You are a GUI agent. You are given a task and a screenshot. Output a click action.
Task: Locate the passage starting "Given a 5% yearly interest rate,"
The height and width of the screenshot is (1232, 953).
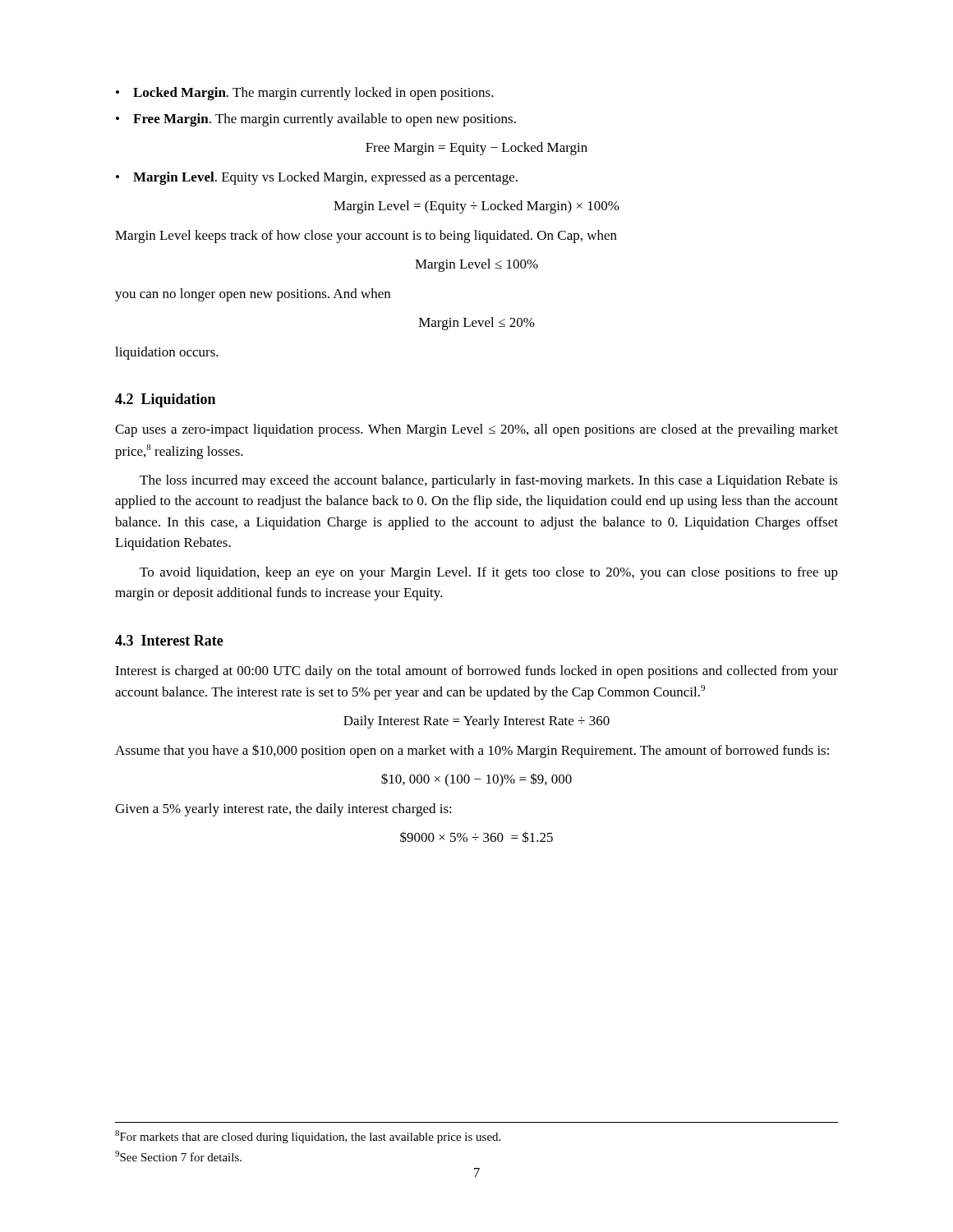point(284,808)
